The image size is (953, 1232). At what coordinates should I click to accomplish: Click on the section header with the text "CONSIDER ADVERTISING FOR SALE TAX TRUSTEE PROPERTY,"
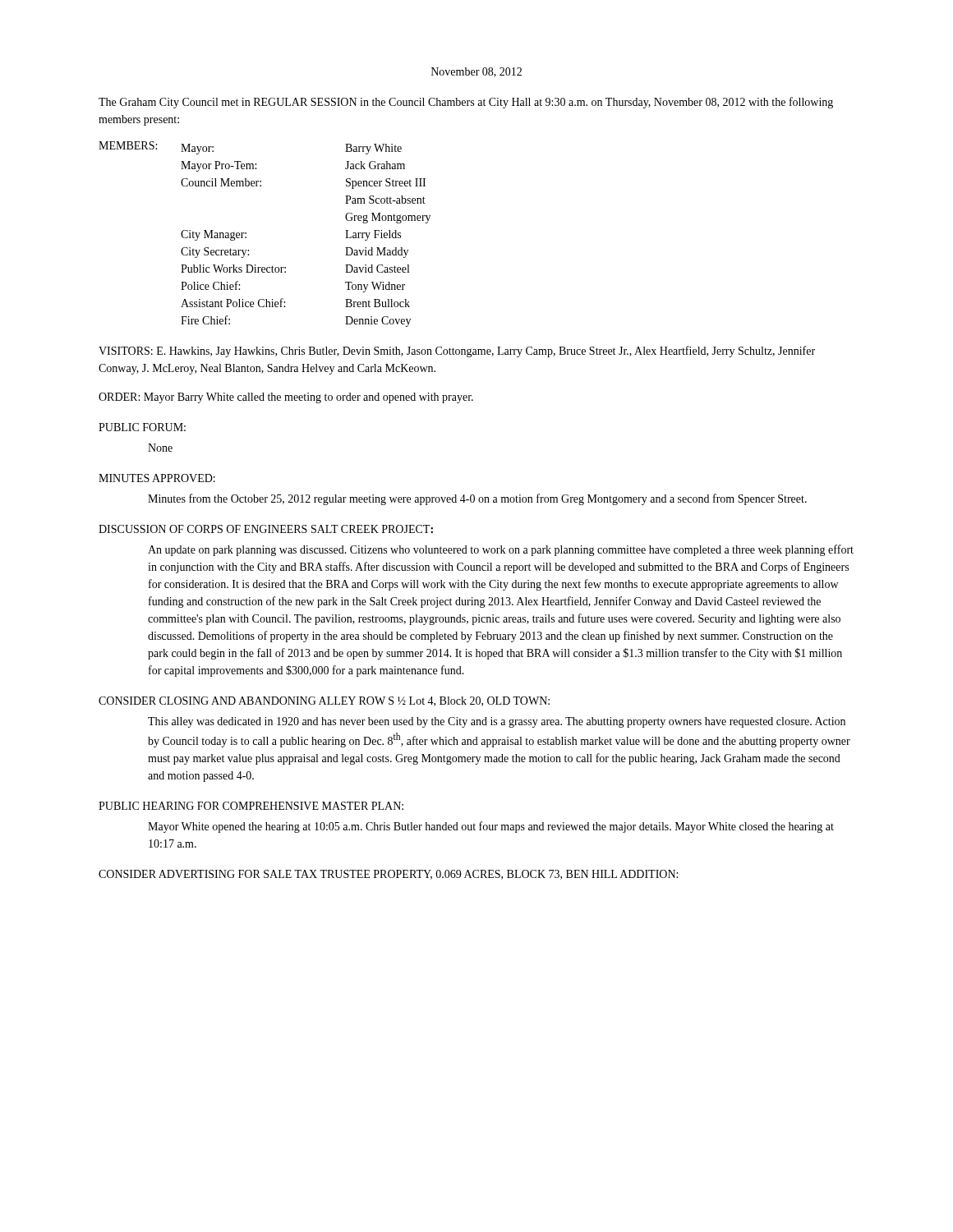[389, 874]
